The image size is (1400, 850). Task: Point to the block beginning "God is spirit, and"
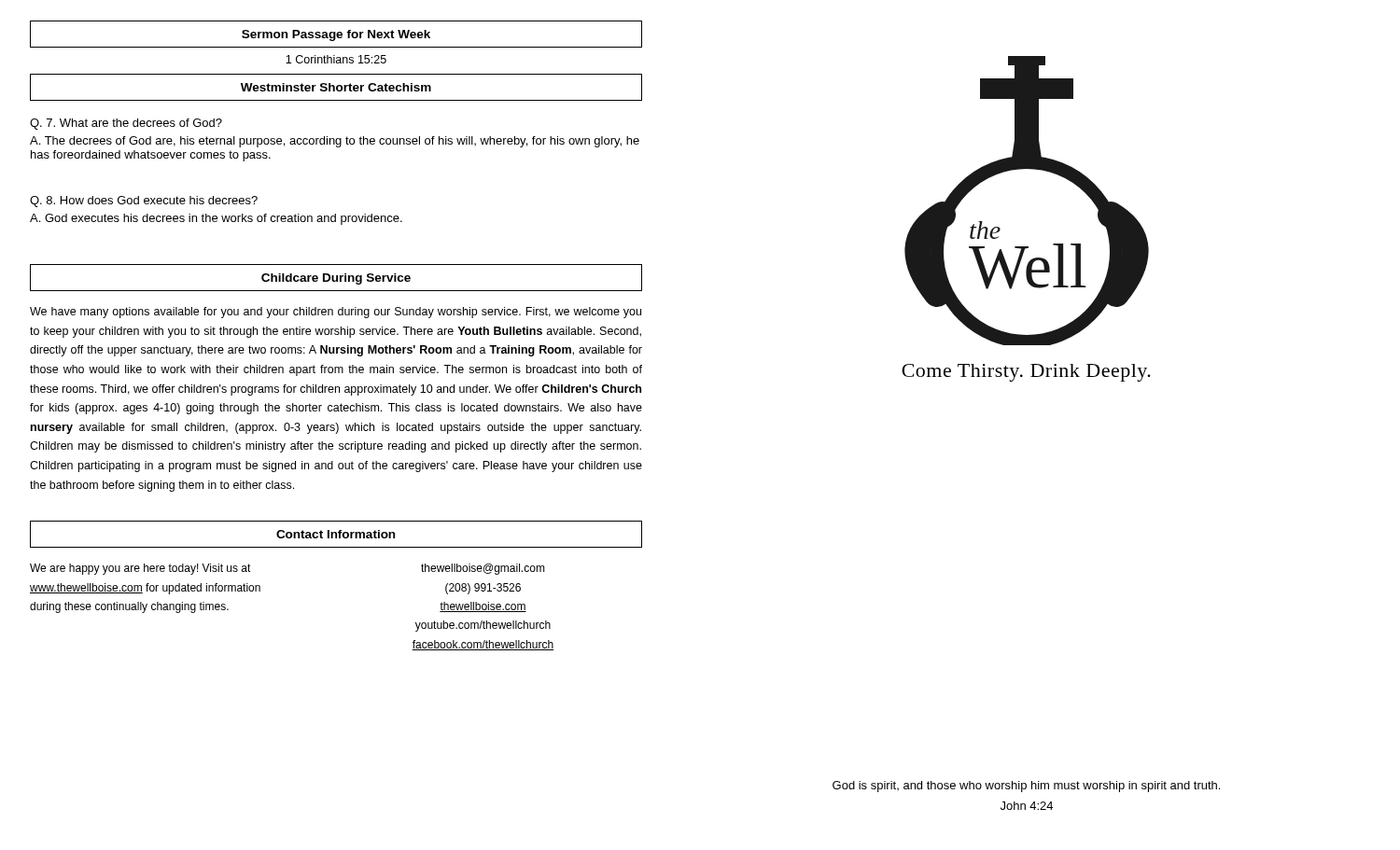pyautogui.click(x=1027, y=795)
